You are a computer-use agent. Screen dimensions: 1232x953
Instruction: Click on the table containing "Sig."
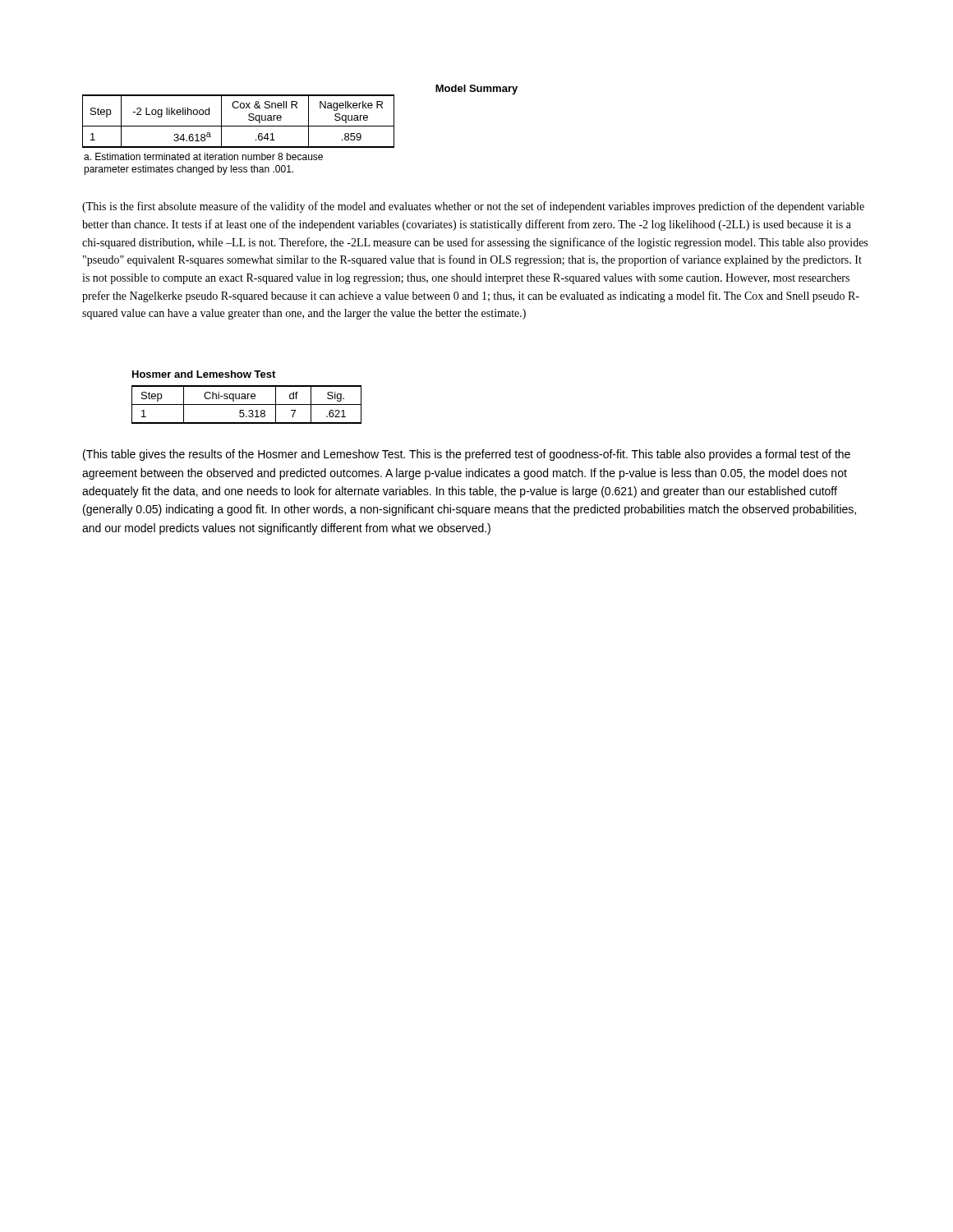point(501,405)
